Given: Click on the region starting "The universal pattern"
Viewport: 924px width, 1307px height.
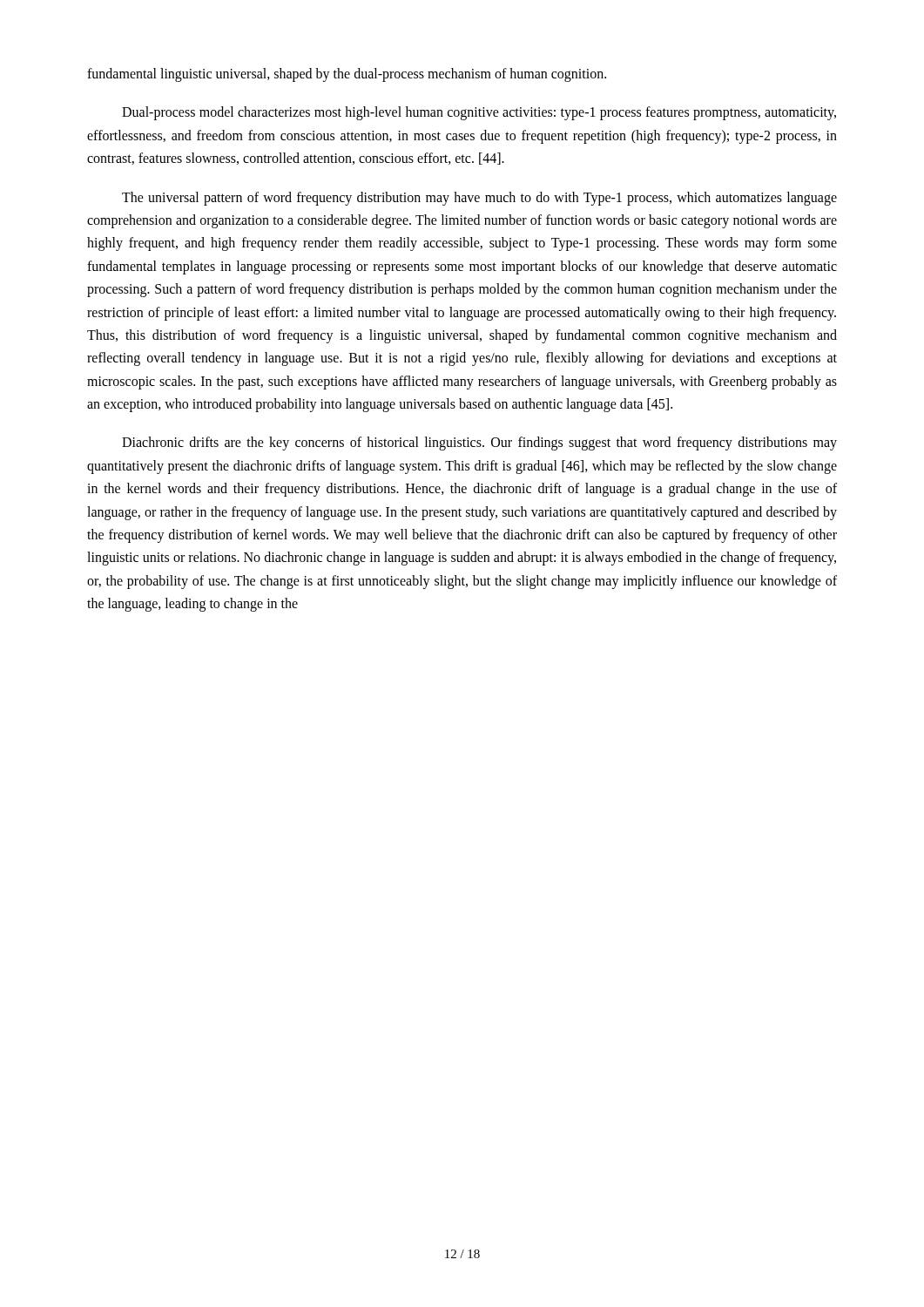Looking at the screenshot, I should coord(462,301).
